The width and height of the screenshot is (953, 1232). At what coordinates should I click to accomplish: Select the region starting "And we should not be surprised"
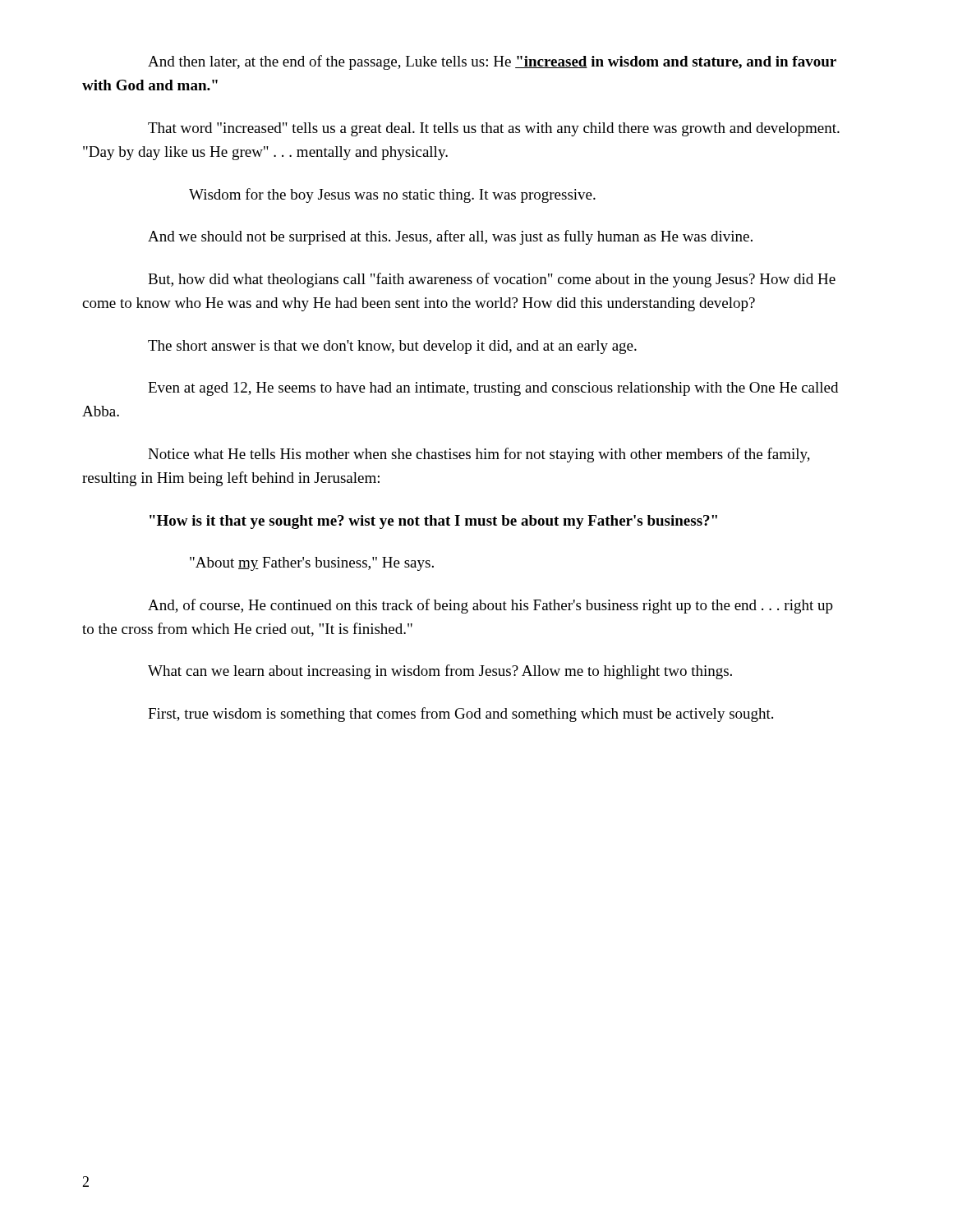pyautogui.click(x=451, y=236)
